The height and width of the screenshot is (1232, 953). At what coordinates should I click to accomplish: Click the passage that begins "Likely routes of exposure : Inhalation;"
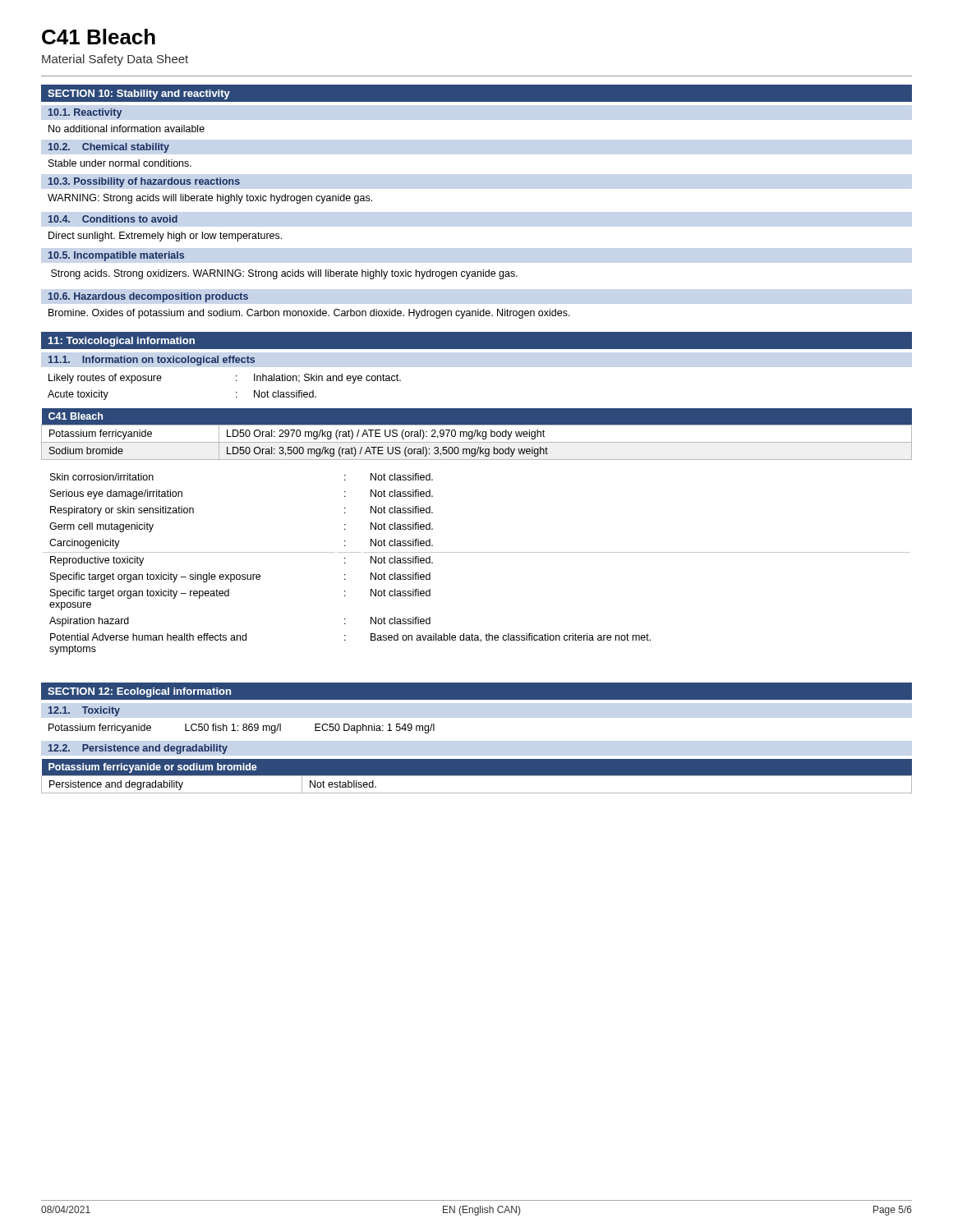(113, 378)
